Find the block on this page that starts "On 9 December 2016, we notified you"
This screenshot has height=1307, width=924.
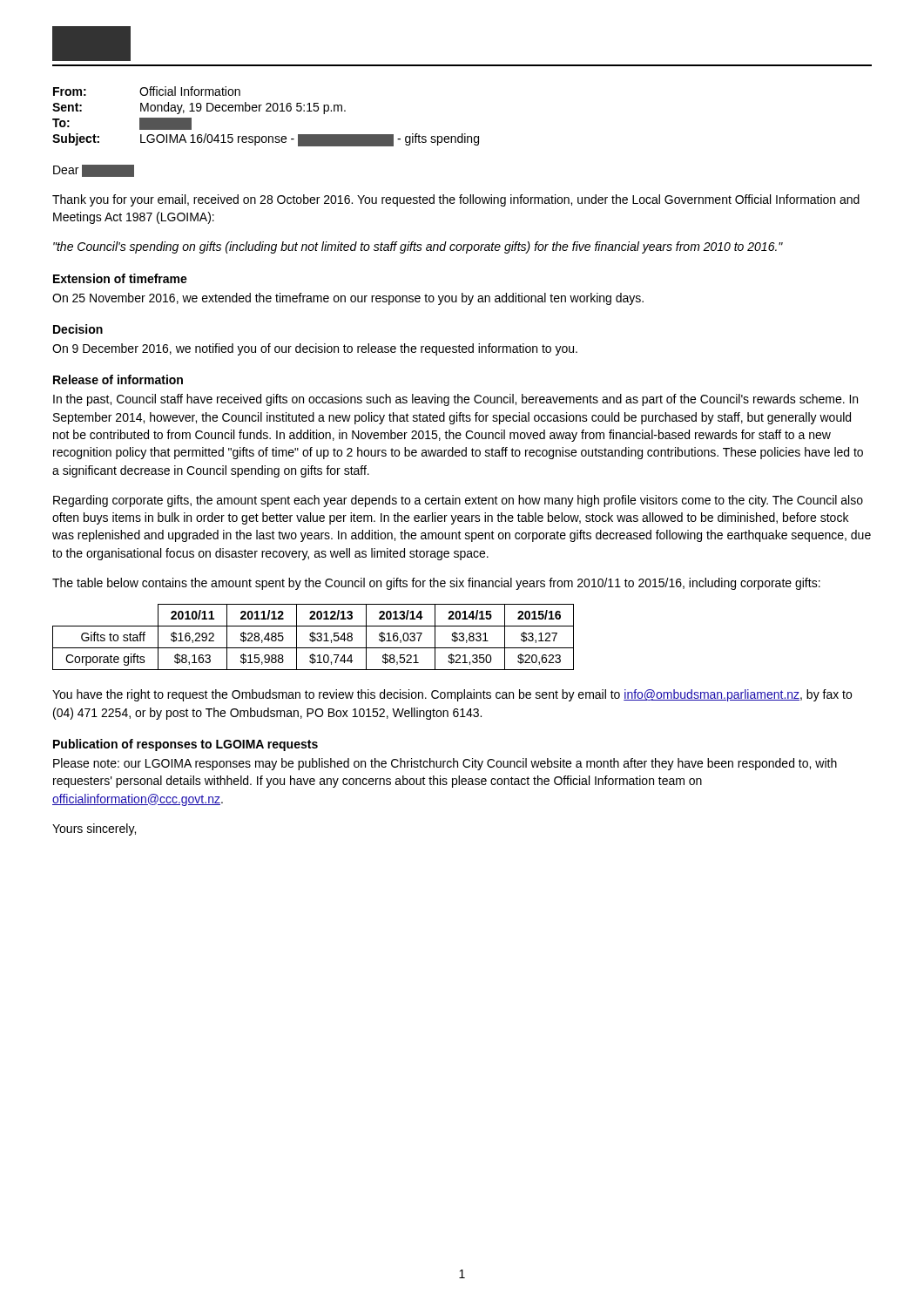click(x=315, y=349)
